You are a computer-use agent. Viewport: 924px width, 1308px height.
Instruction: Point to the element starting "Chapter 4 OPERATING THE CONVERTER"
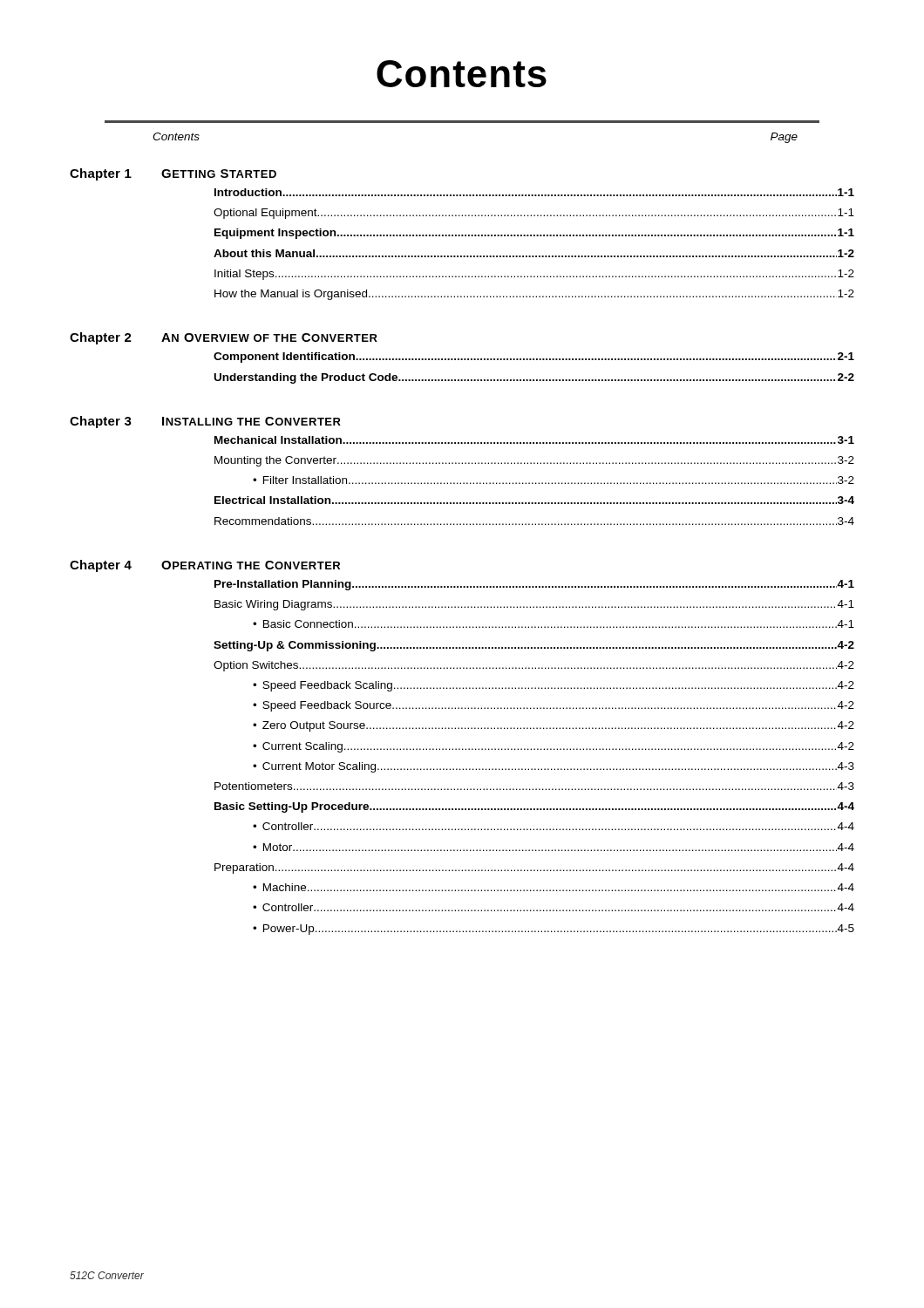(x=205, y=564)
